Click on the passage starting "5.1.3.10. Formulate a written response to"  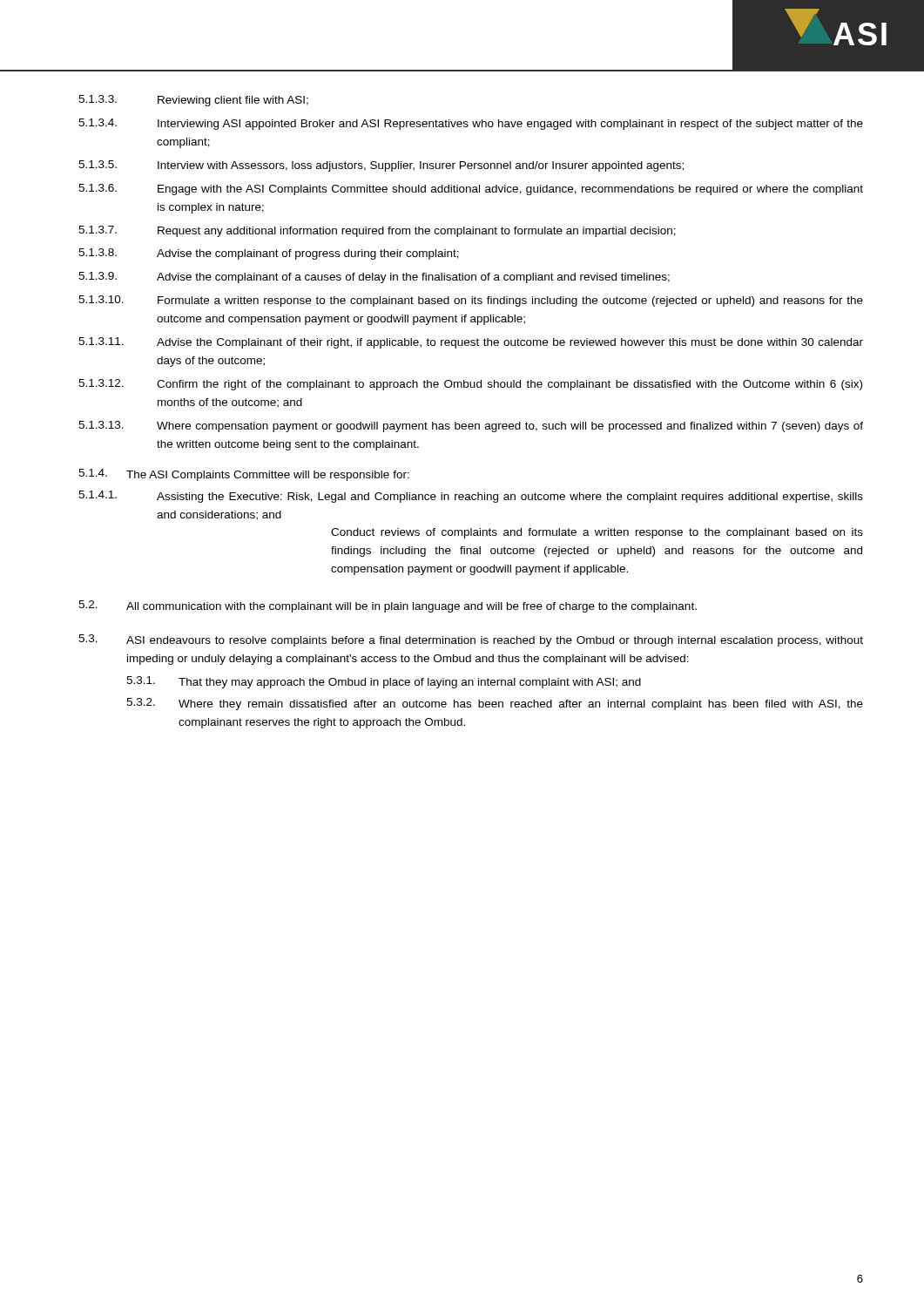[471, 310]
